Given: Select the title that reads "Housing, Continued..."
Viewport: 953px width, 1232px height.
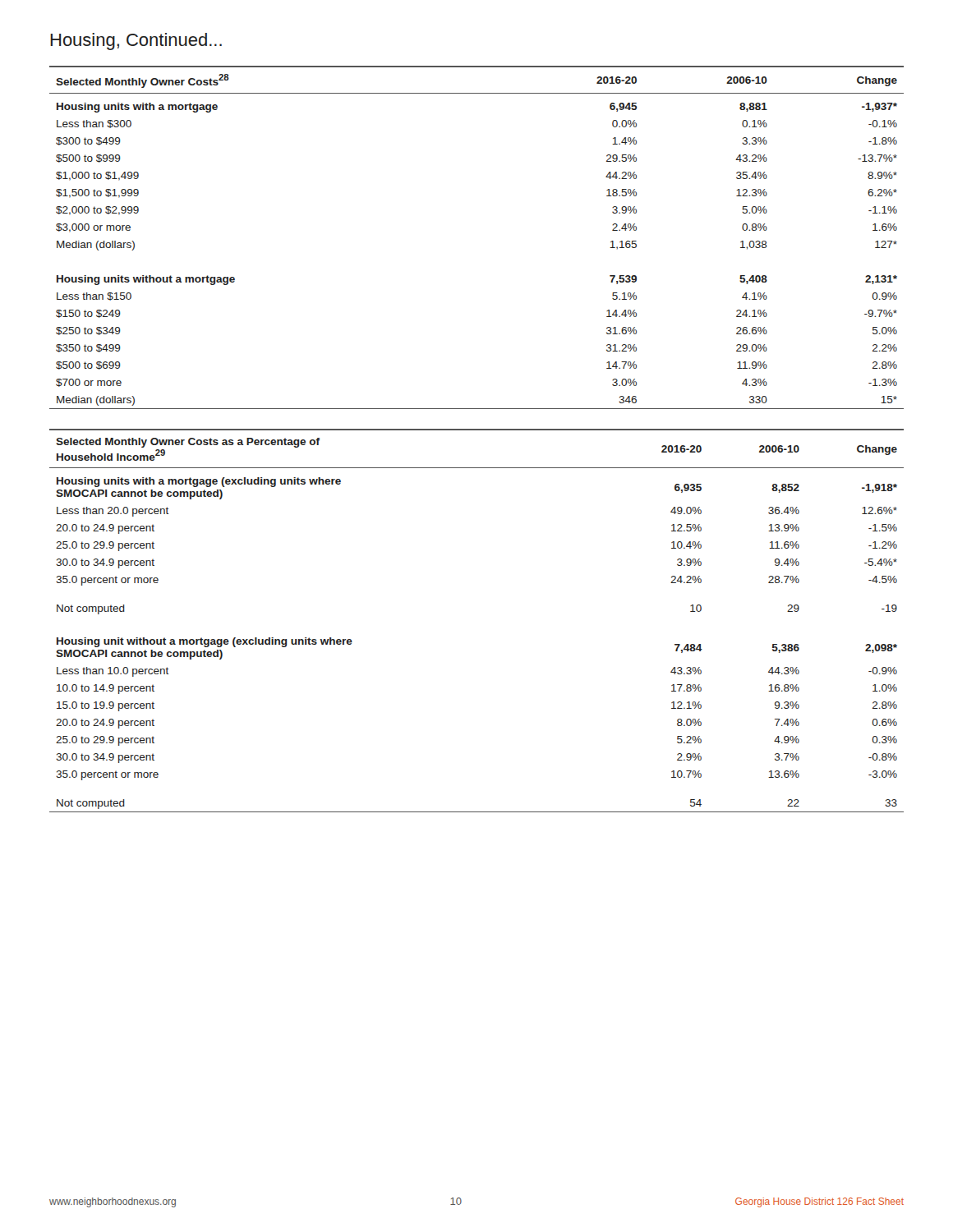Looking at the screenshot, I should tap(136, 40).
